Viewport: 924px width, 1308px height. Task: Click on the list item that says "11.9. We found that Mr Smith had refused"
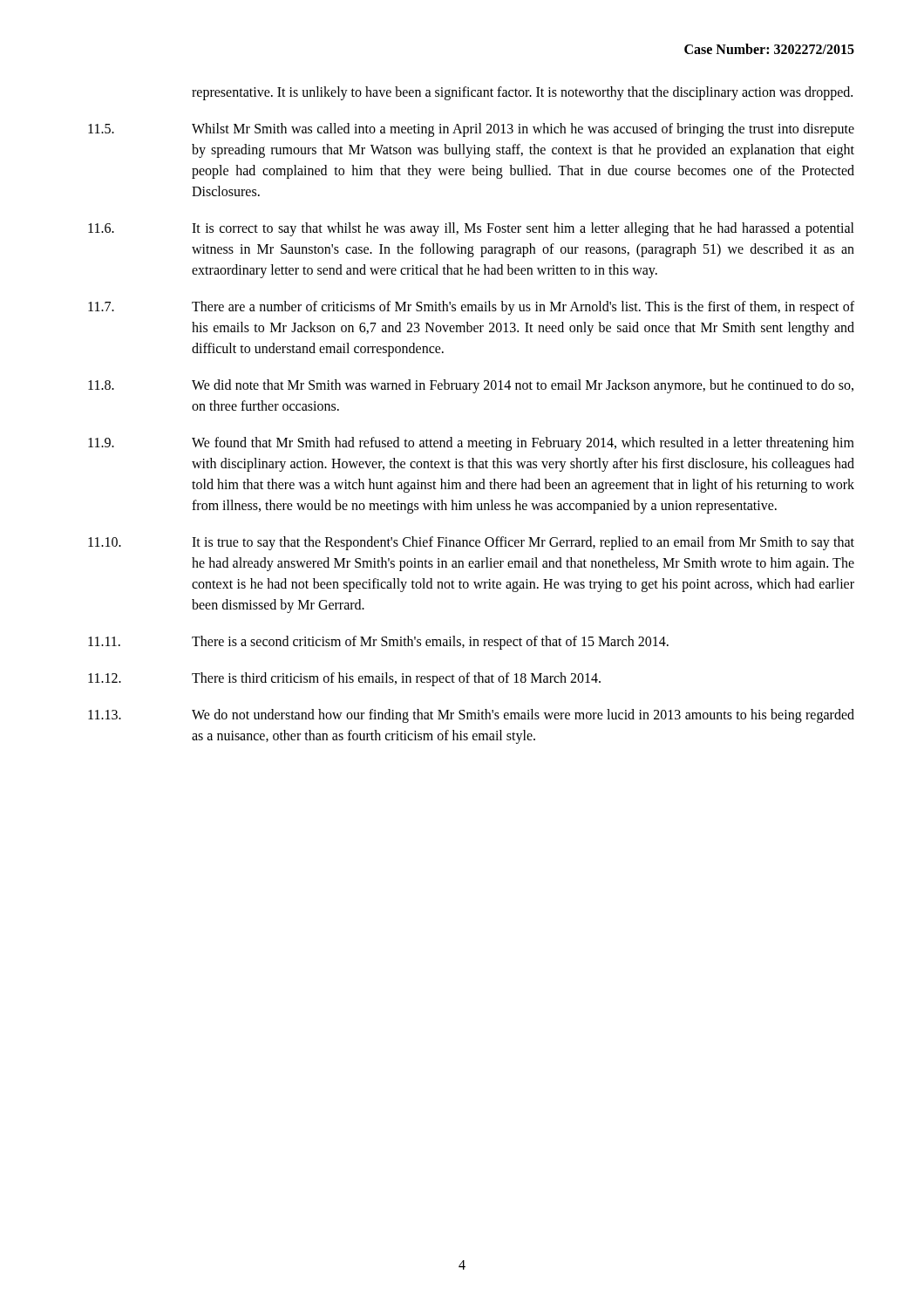[x=462, y=474]
